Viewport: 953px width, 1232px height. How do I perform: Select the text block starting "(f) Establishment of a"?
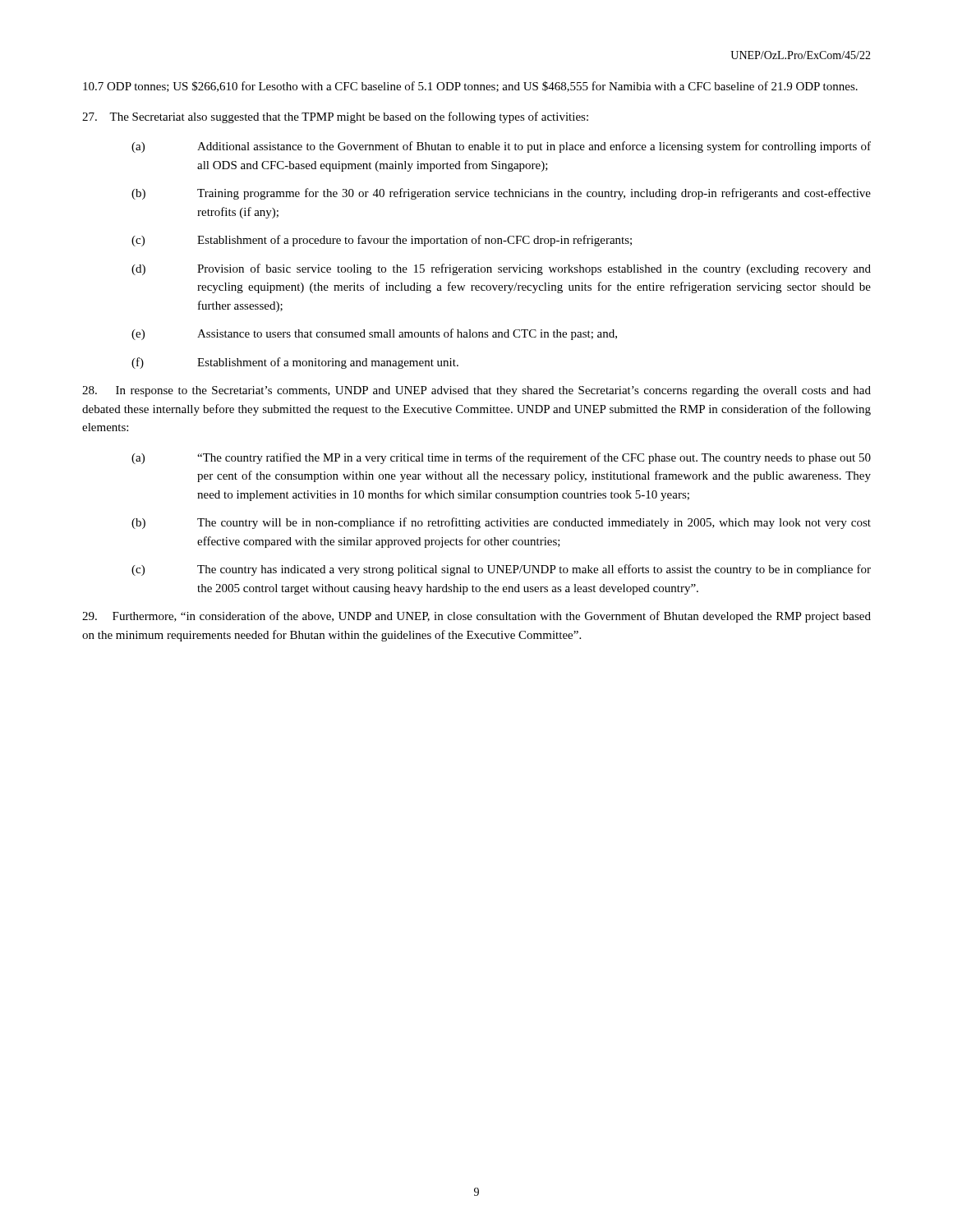pyautogui.click(x=295, y=363)
